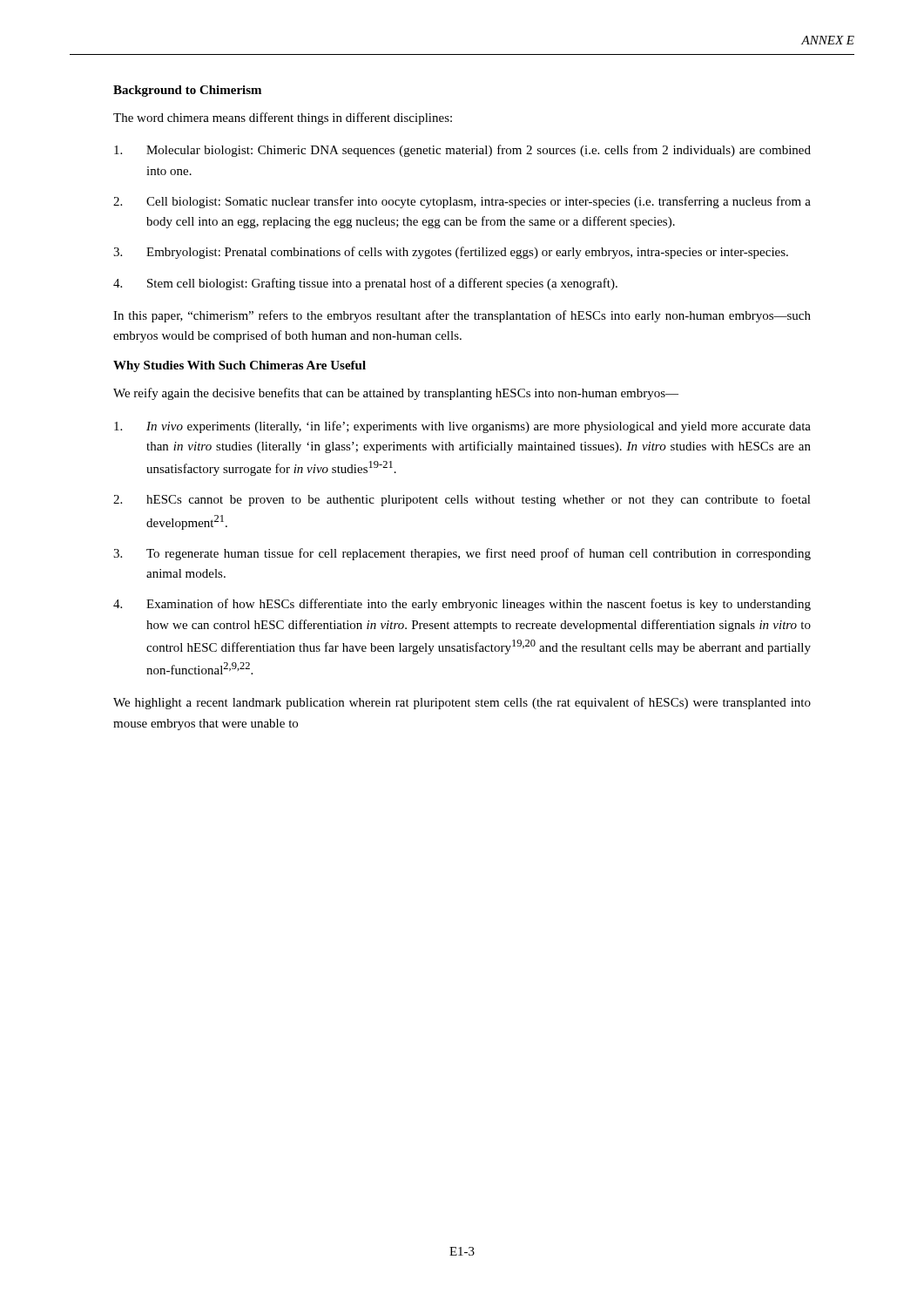
Task: Navigate to the element starting "4. Stem cell biologist:"
Action: coord(462,283)
